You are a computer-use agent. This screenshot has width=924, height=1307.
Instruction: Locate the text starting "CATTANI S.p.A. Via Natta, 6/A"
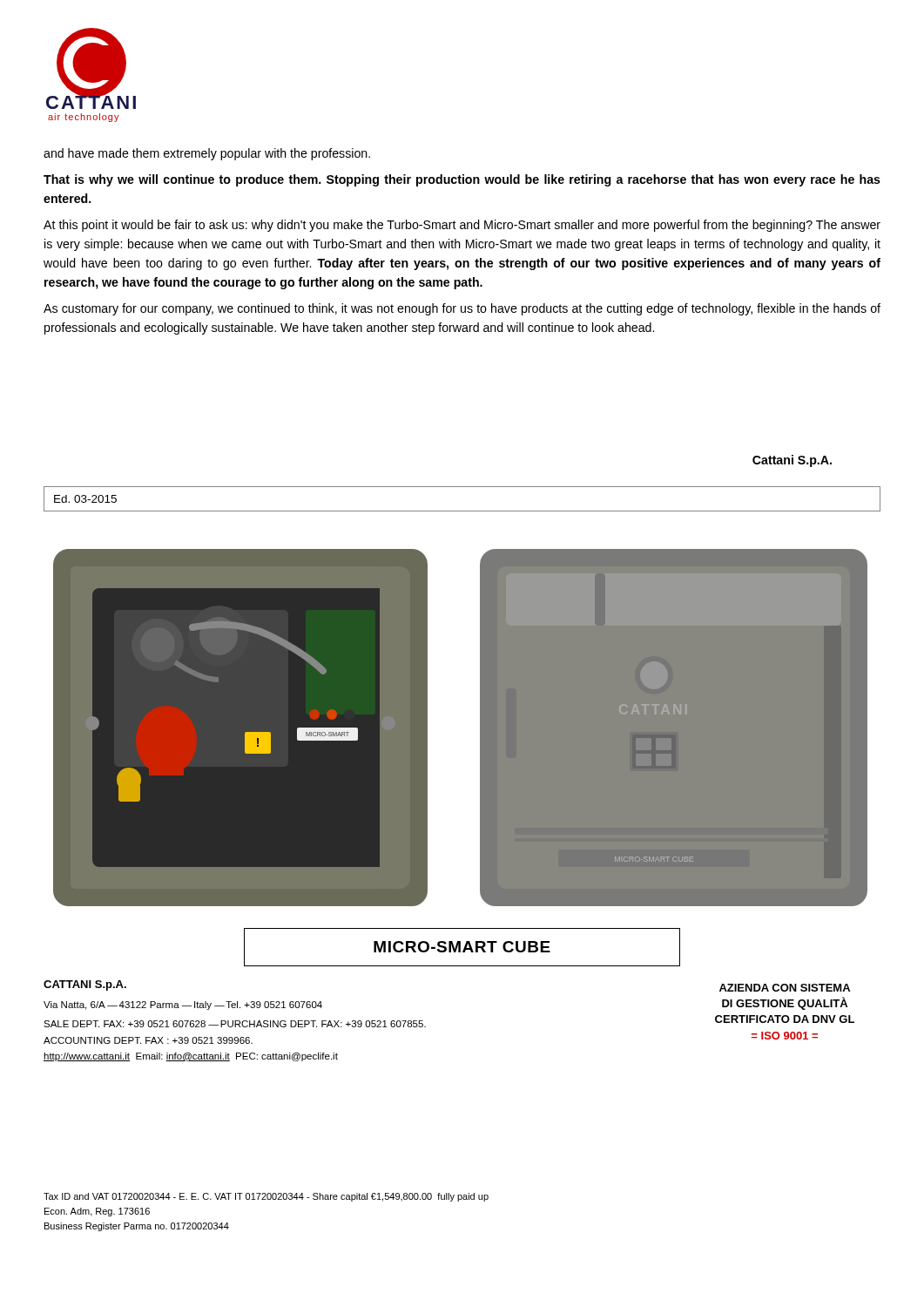[296, 1020]
